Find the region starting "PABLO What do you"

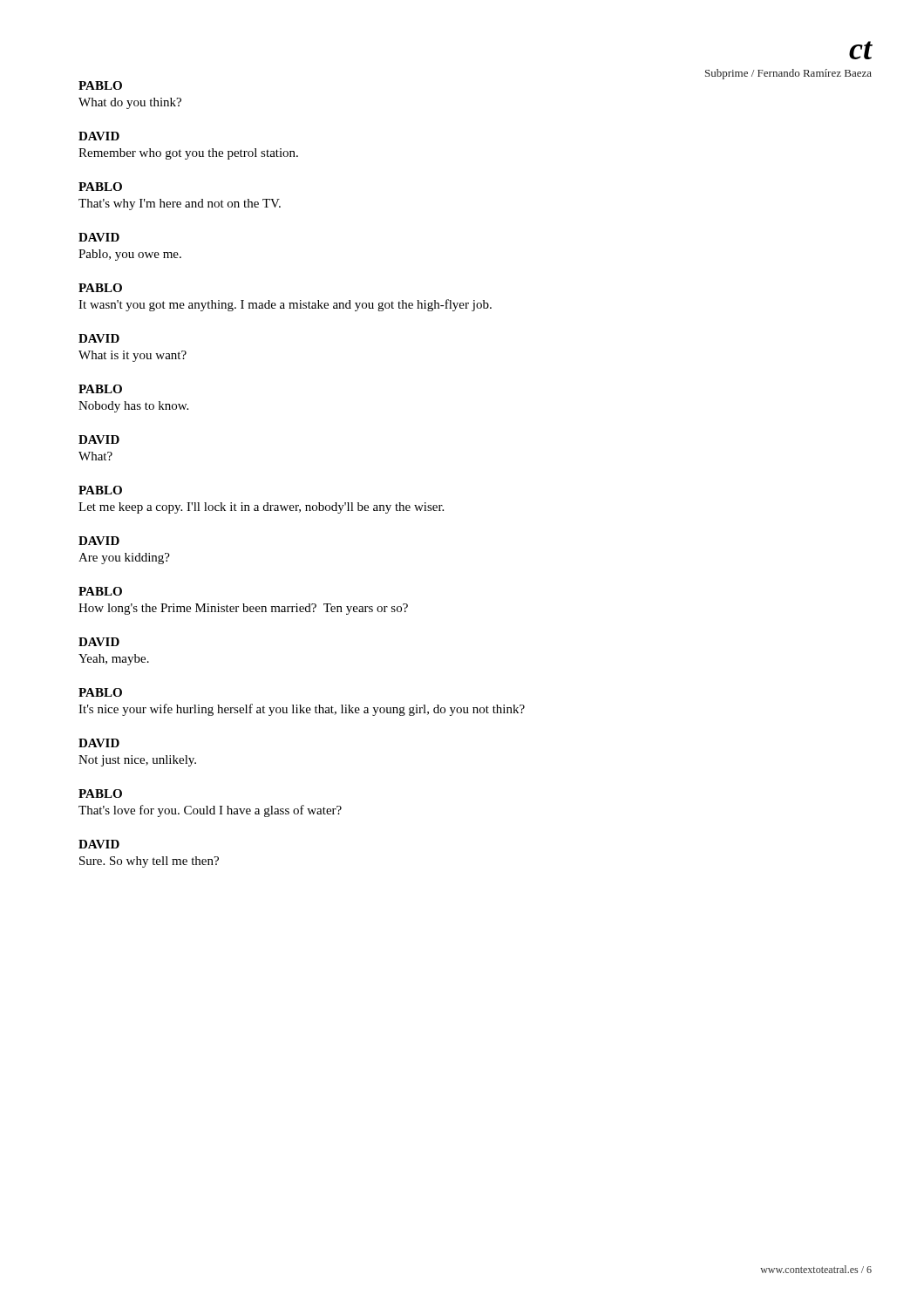[x=100, y=85]
